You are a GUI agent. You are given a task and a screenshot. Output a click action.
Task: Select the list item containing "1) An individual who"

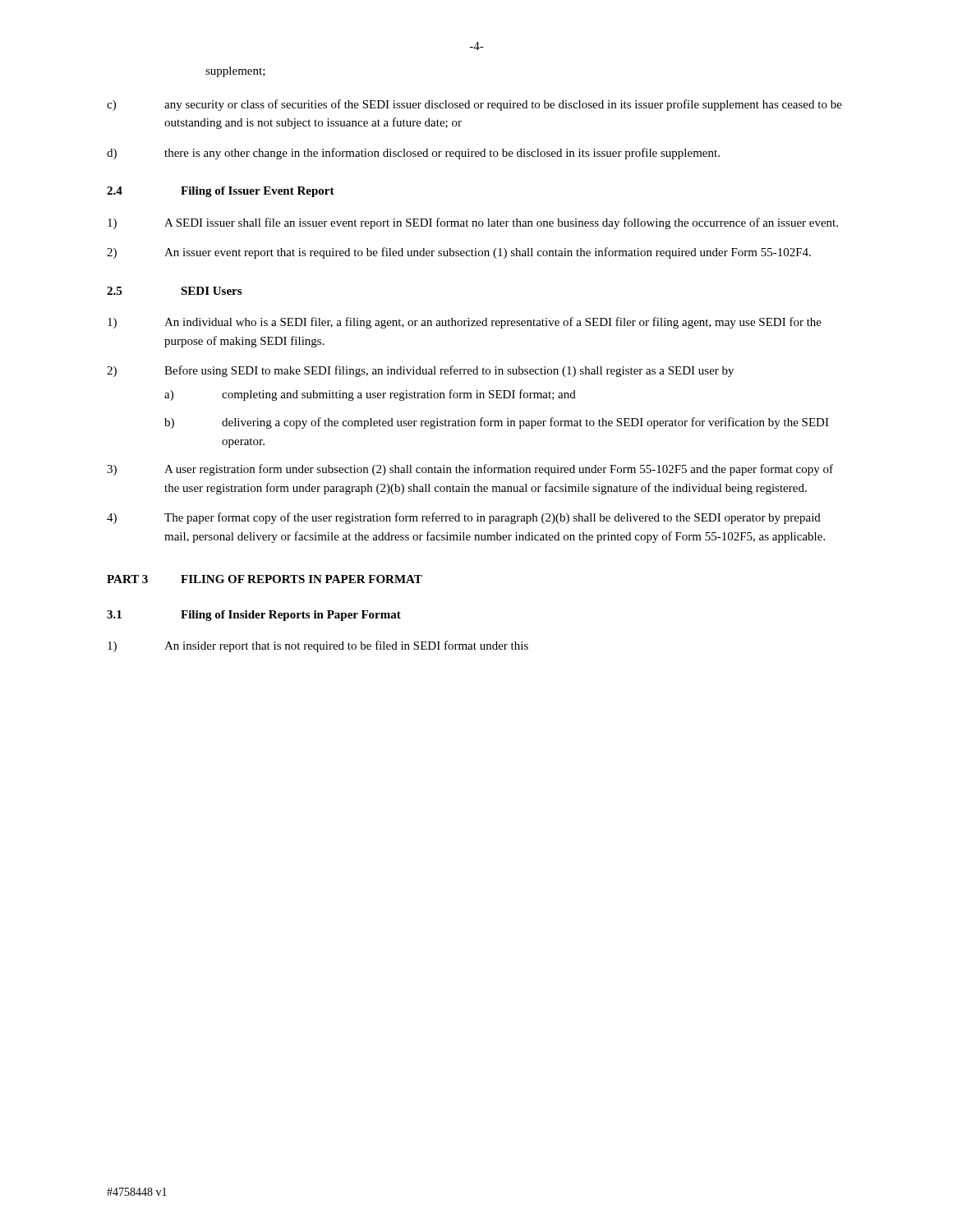coord(476,331)
